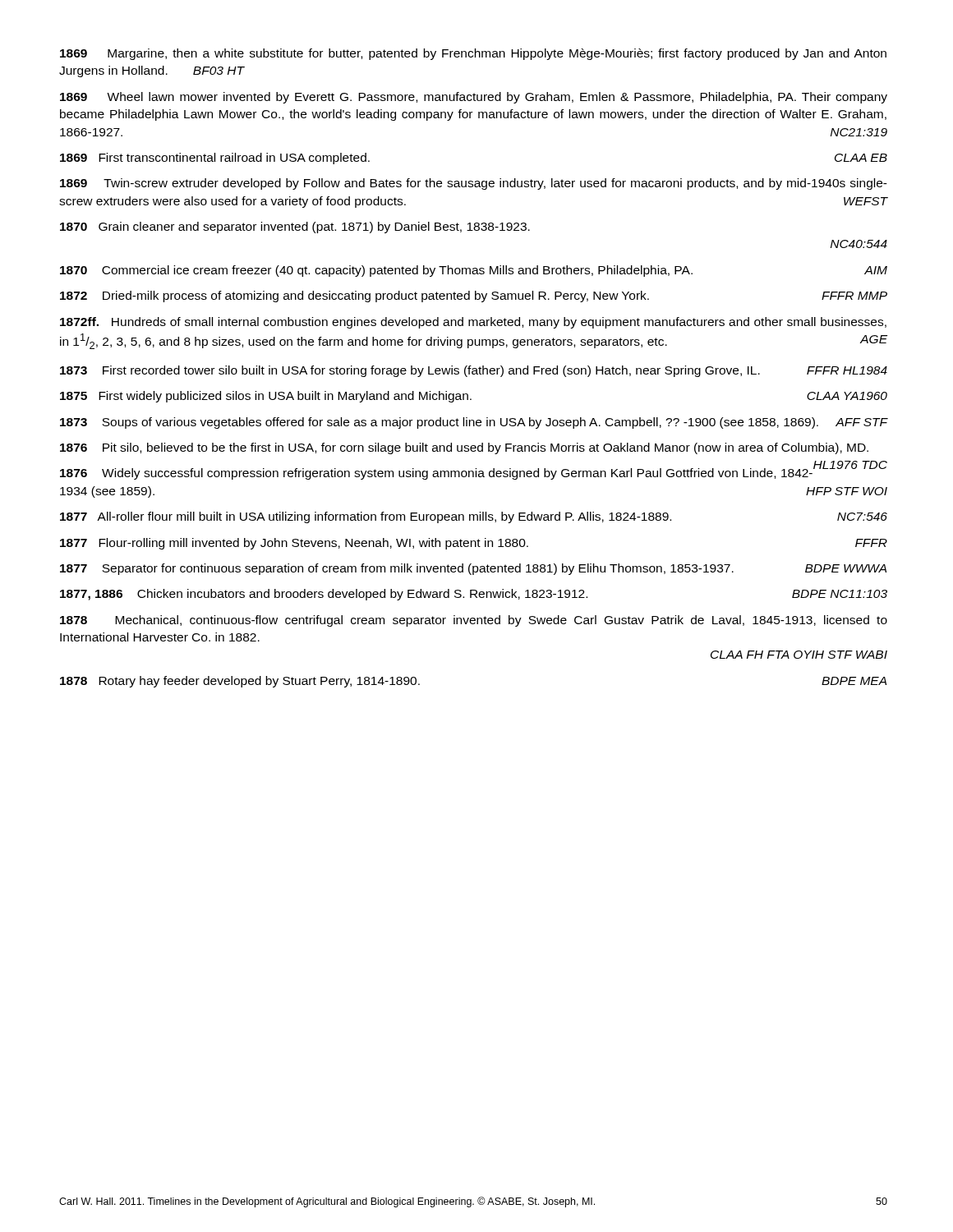Image resolution: width=953 pixels, height=1232 pixels.
Task: Select the text block containing "1869 Margarine, then a white substitute for butter,"
Action: coord(473,62)
